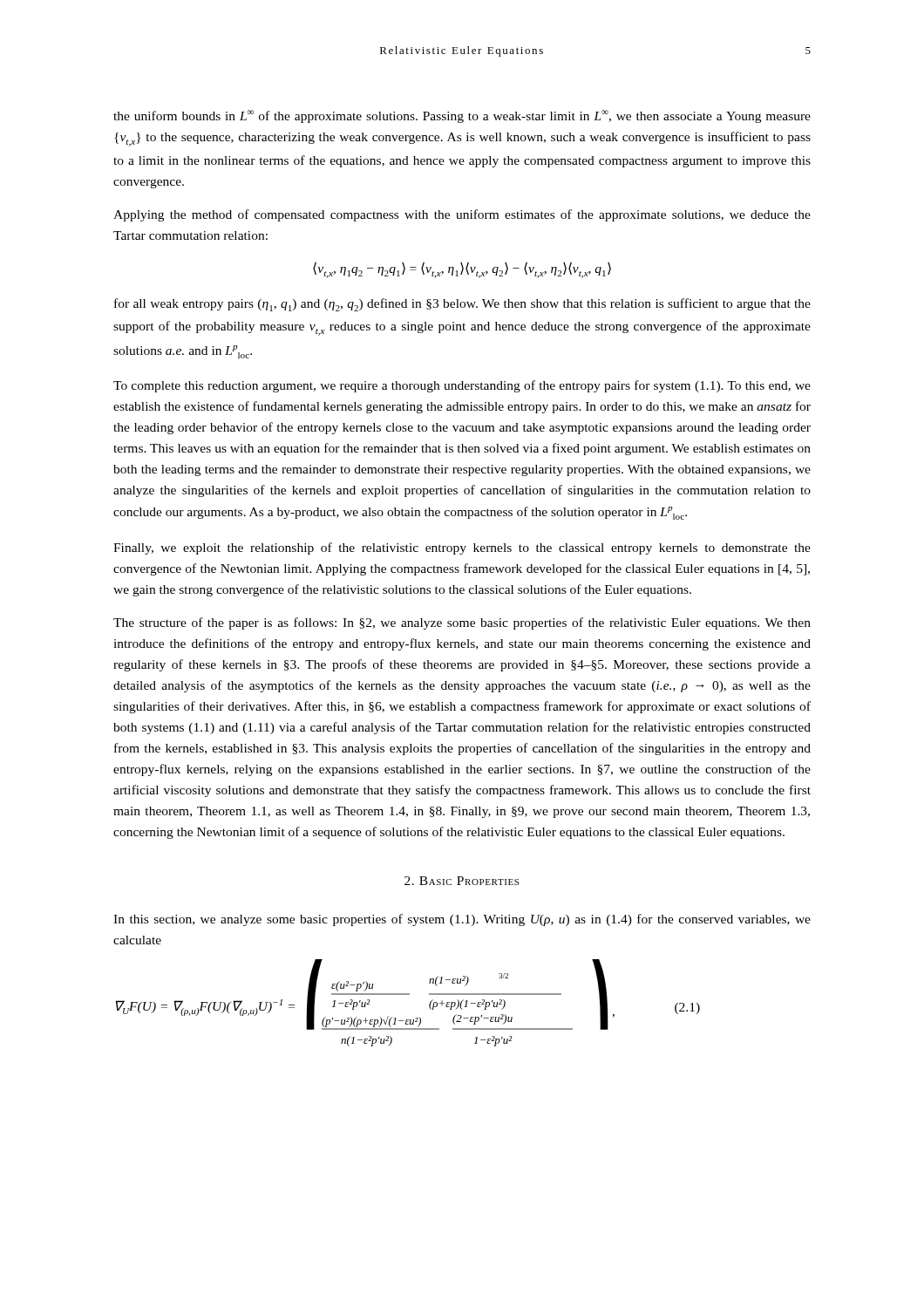
Task: Navigate to the text starting "Applying the method of"
Action: coord(462,224)
